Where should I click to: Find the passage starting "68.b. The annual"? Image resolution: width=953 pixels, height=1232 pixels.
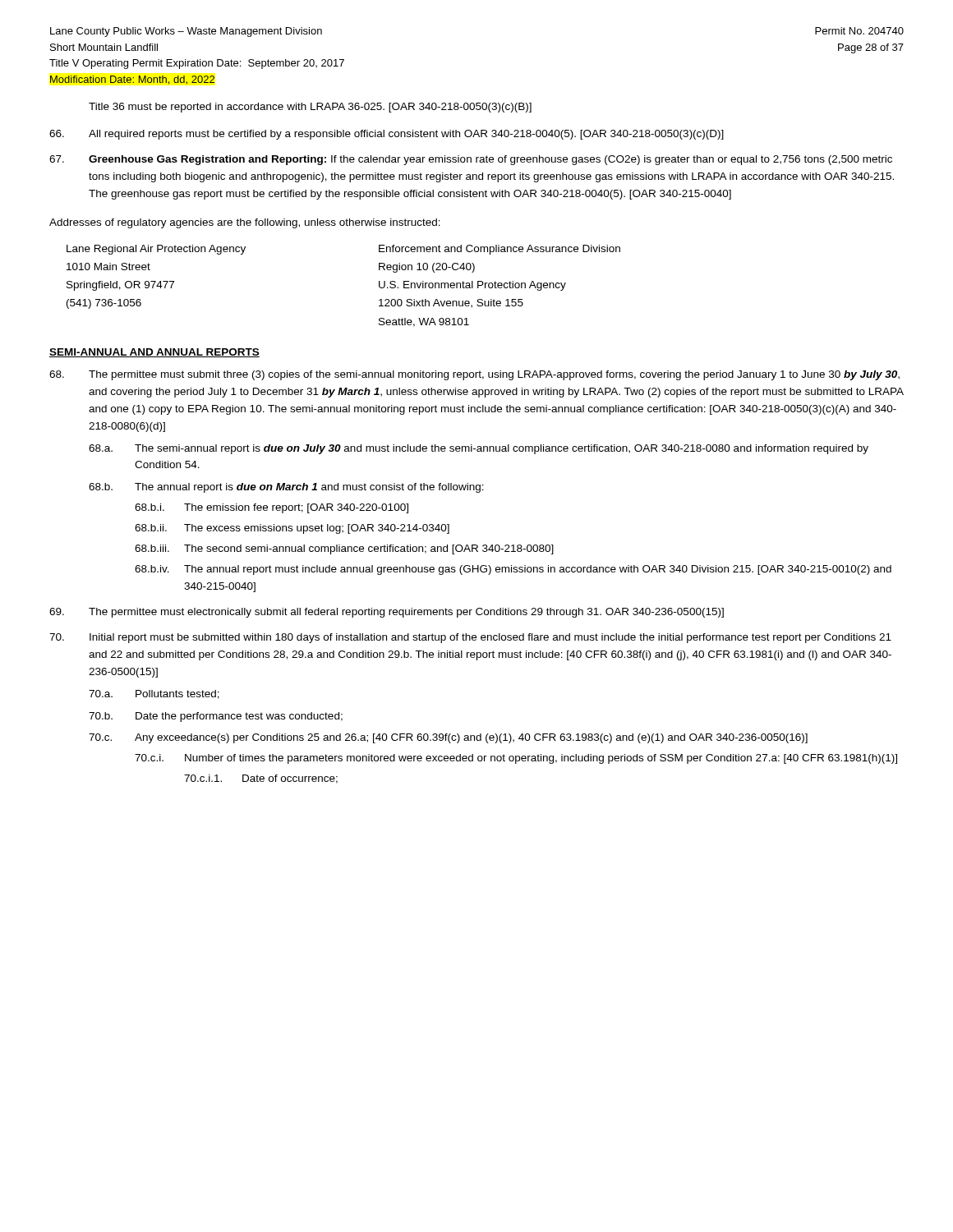click(x=286, y=488)
